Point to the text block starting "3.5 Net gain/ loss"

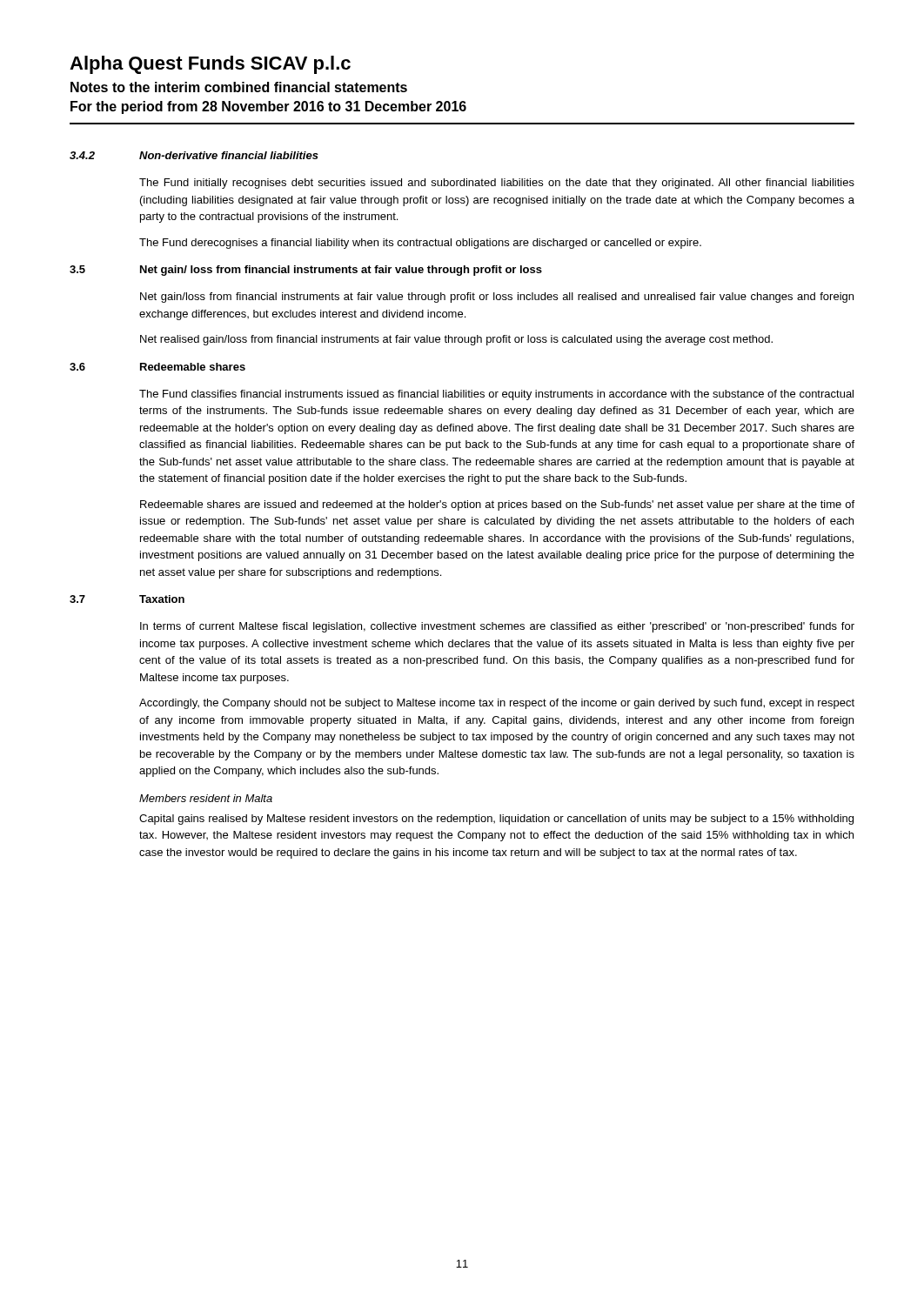point(462,269)
